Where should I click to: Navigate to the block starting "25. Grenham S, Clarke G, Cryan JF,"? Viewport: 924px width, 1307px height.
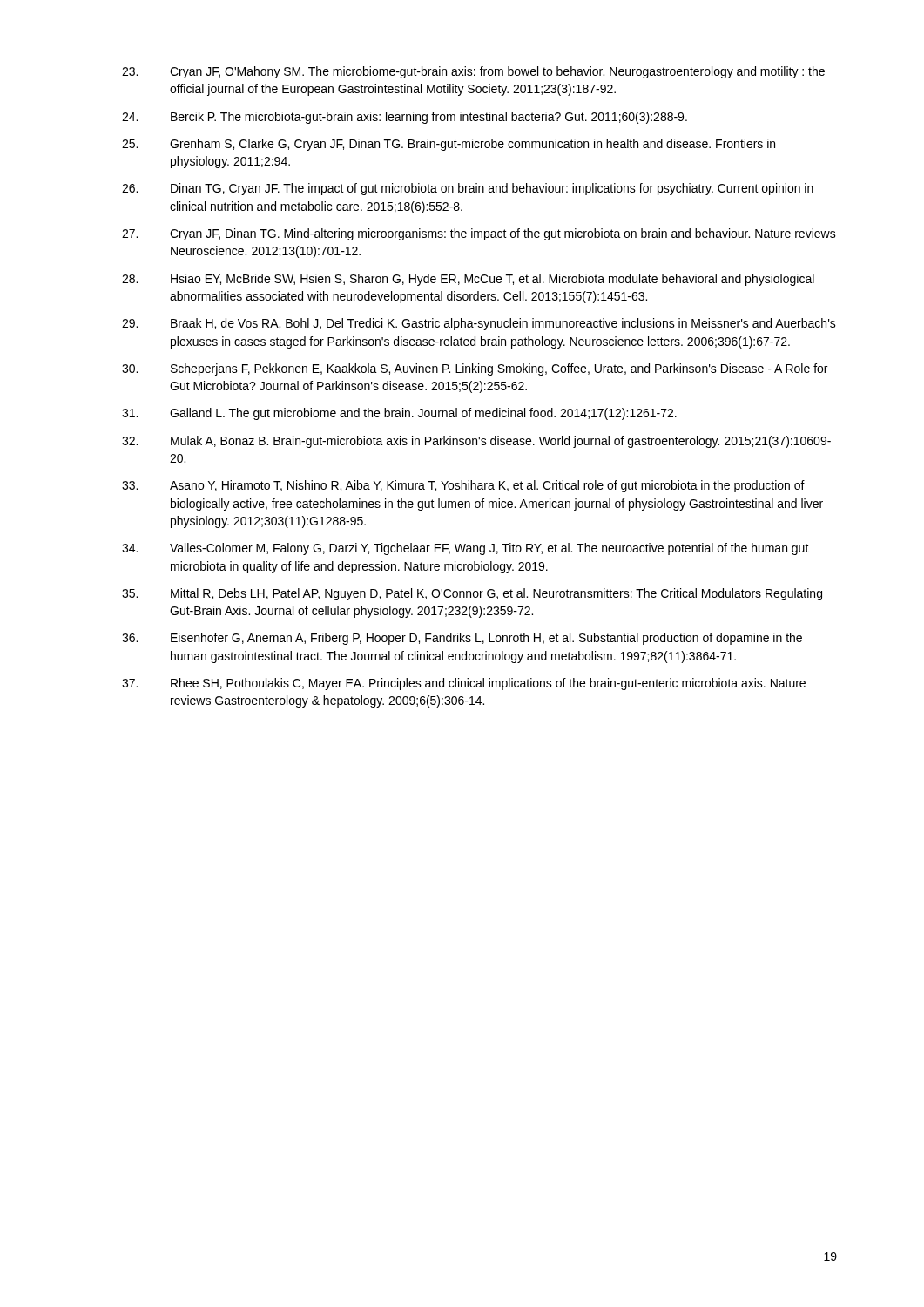coord(479,153)
